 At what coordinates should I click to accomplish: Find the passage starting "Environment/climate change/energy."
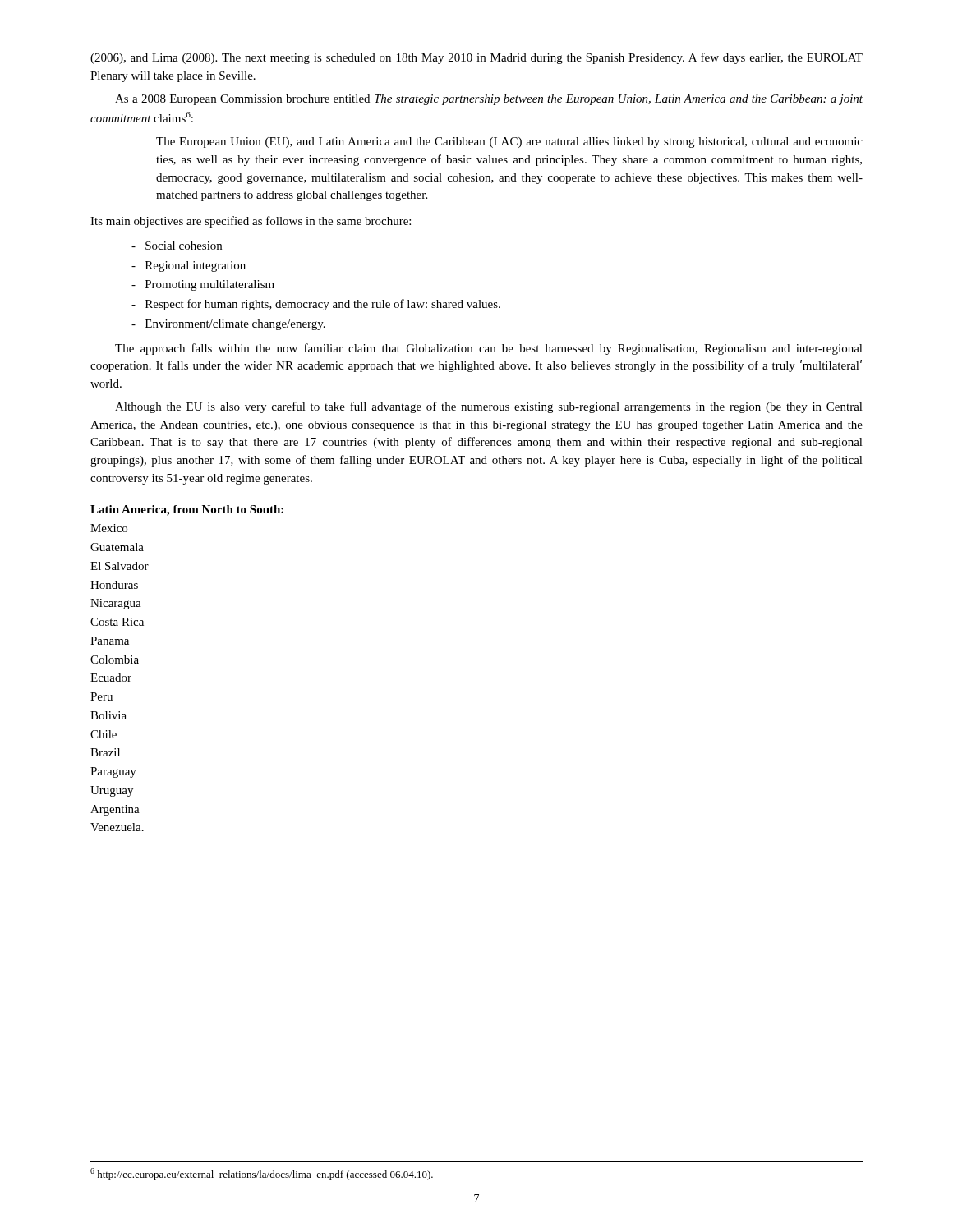tap(229, 323)
